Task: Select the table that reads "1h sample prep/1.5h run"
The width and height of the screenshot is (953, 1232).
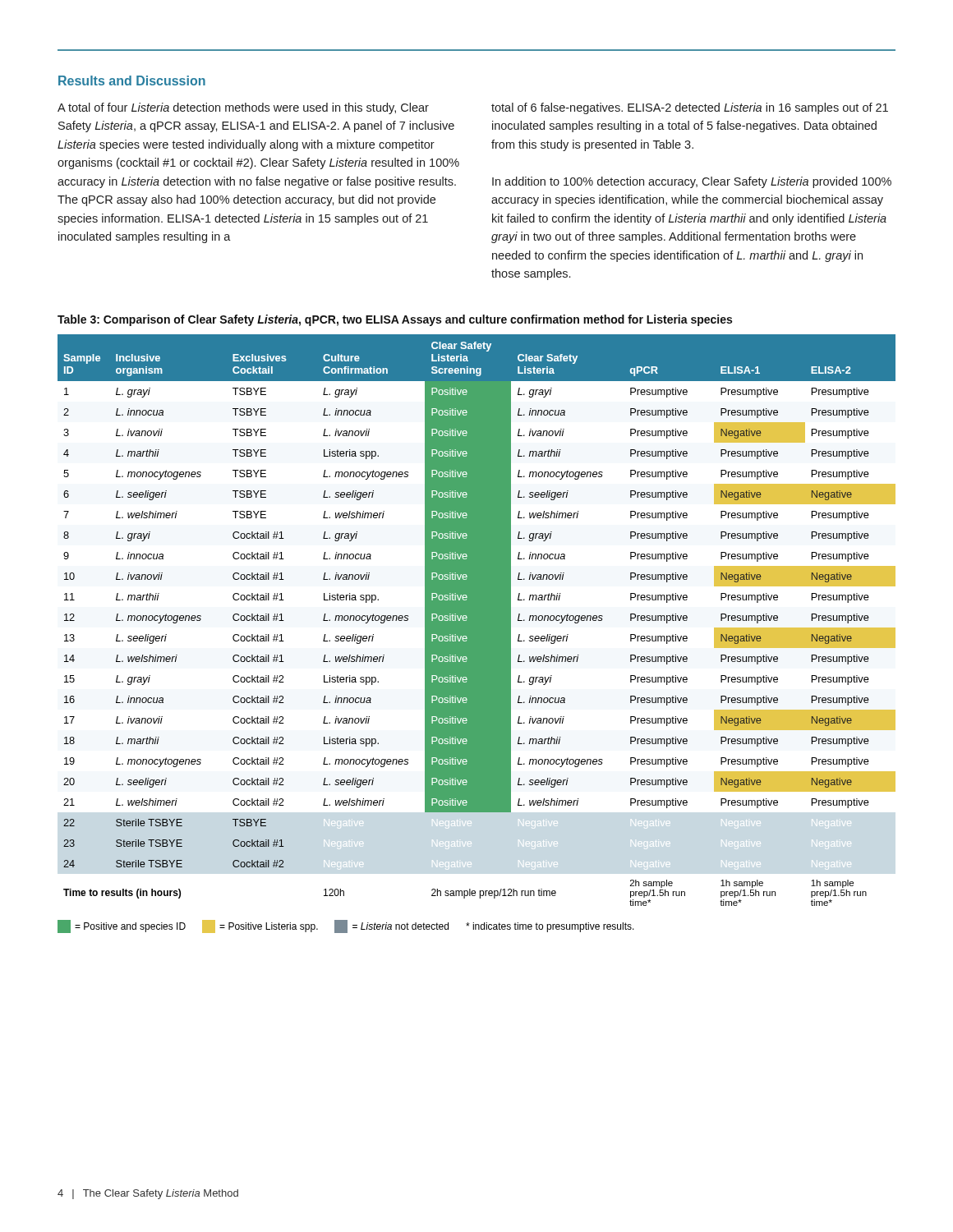Action: click(476, 623)
